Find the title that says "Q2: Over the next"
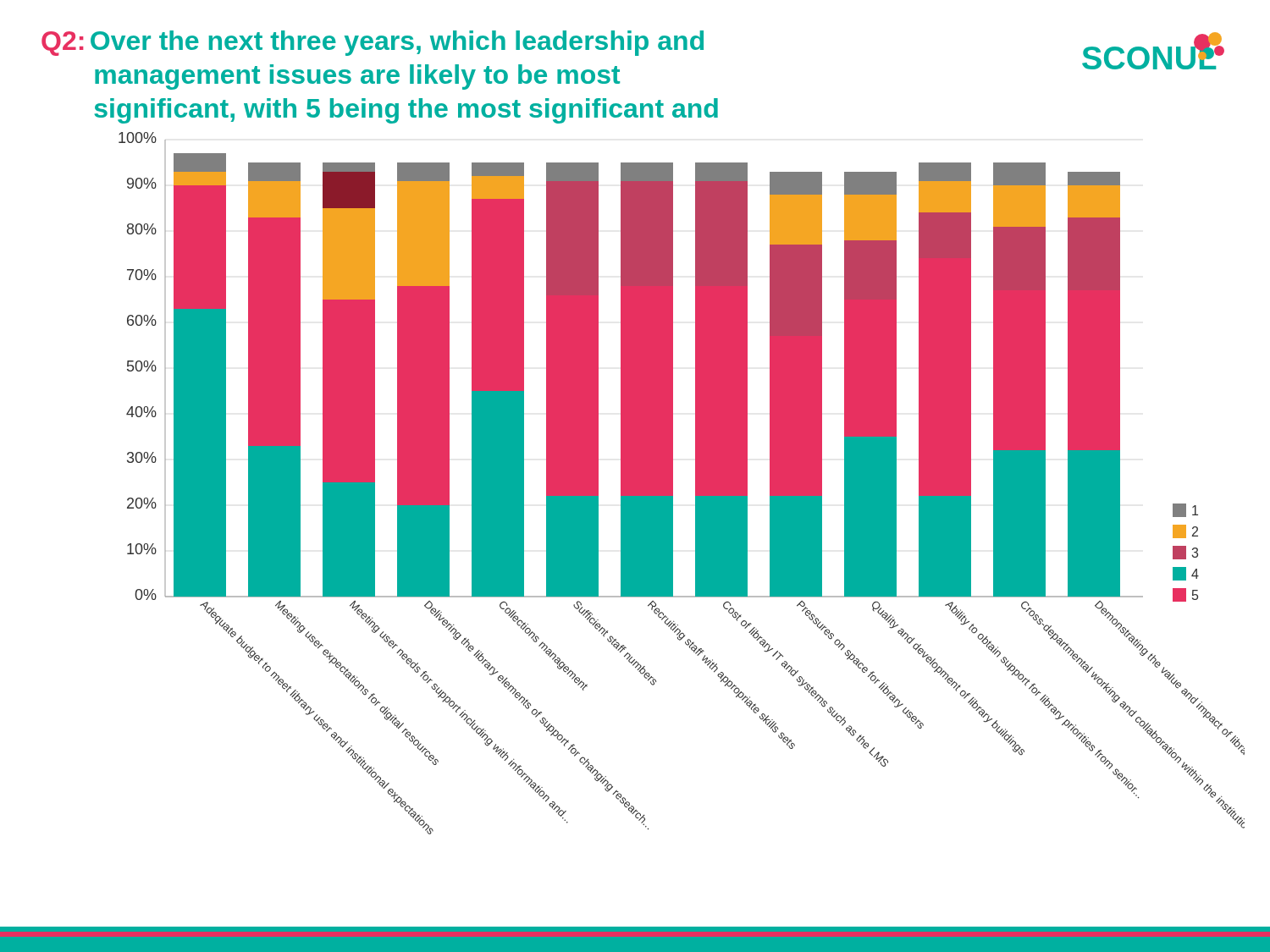 click(380, 91)
